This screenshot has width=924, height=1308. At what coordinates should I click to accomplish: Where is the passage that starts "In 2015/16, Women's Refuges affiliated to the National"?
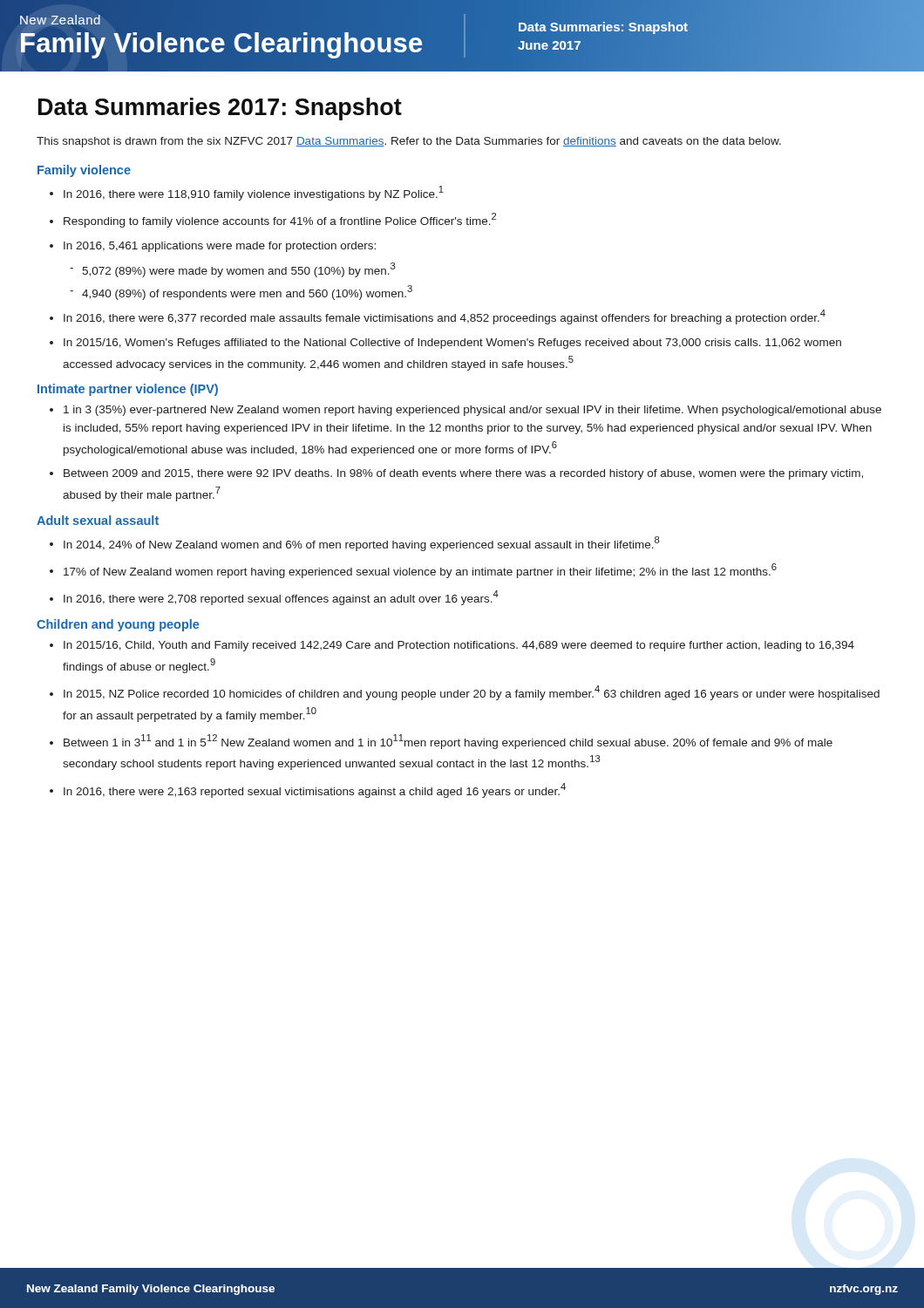pyautogui.click(x=452, y=353)
